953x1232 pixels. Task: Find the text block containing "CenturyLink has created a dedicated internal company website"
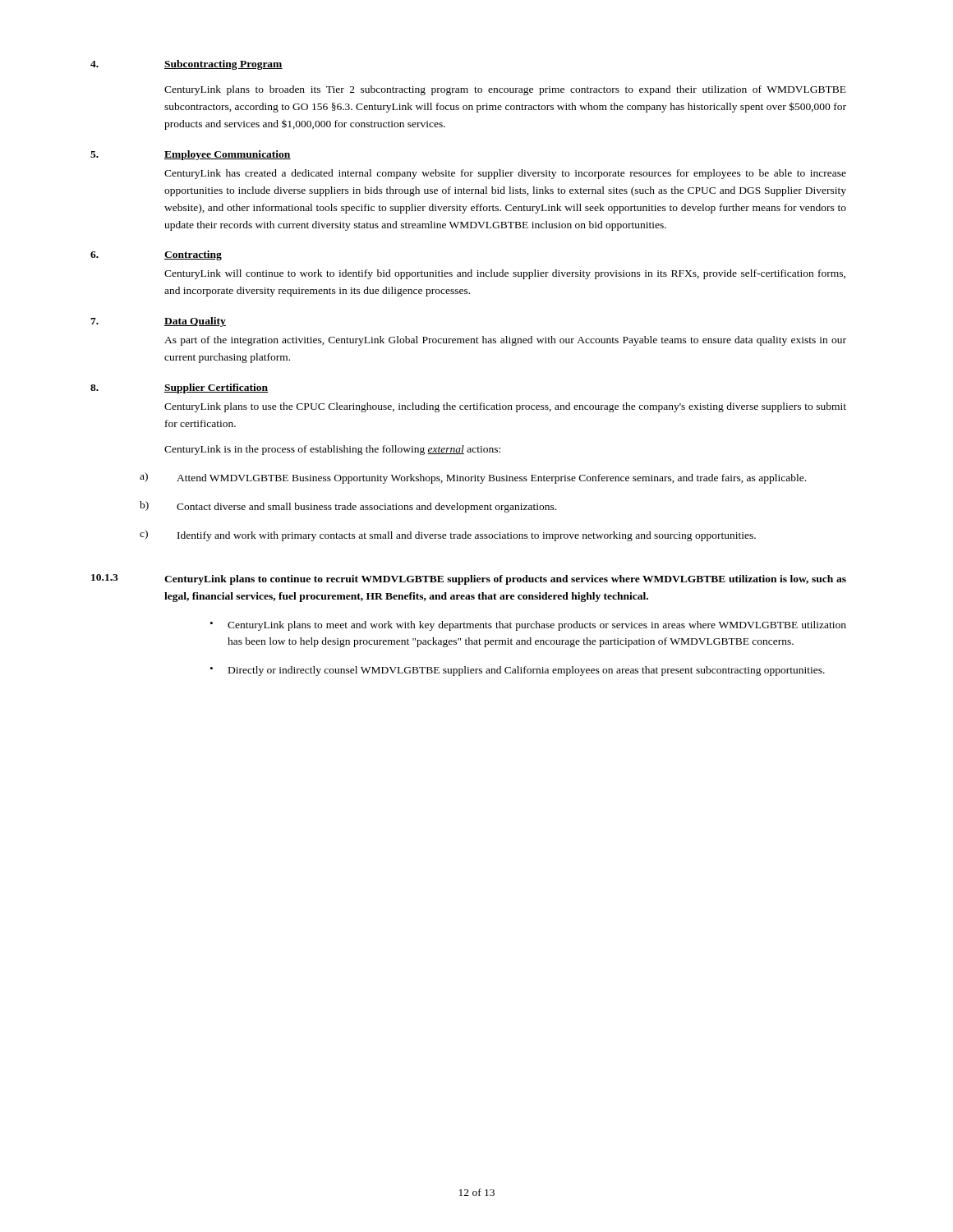point(468,199)
